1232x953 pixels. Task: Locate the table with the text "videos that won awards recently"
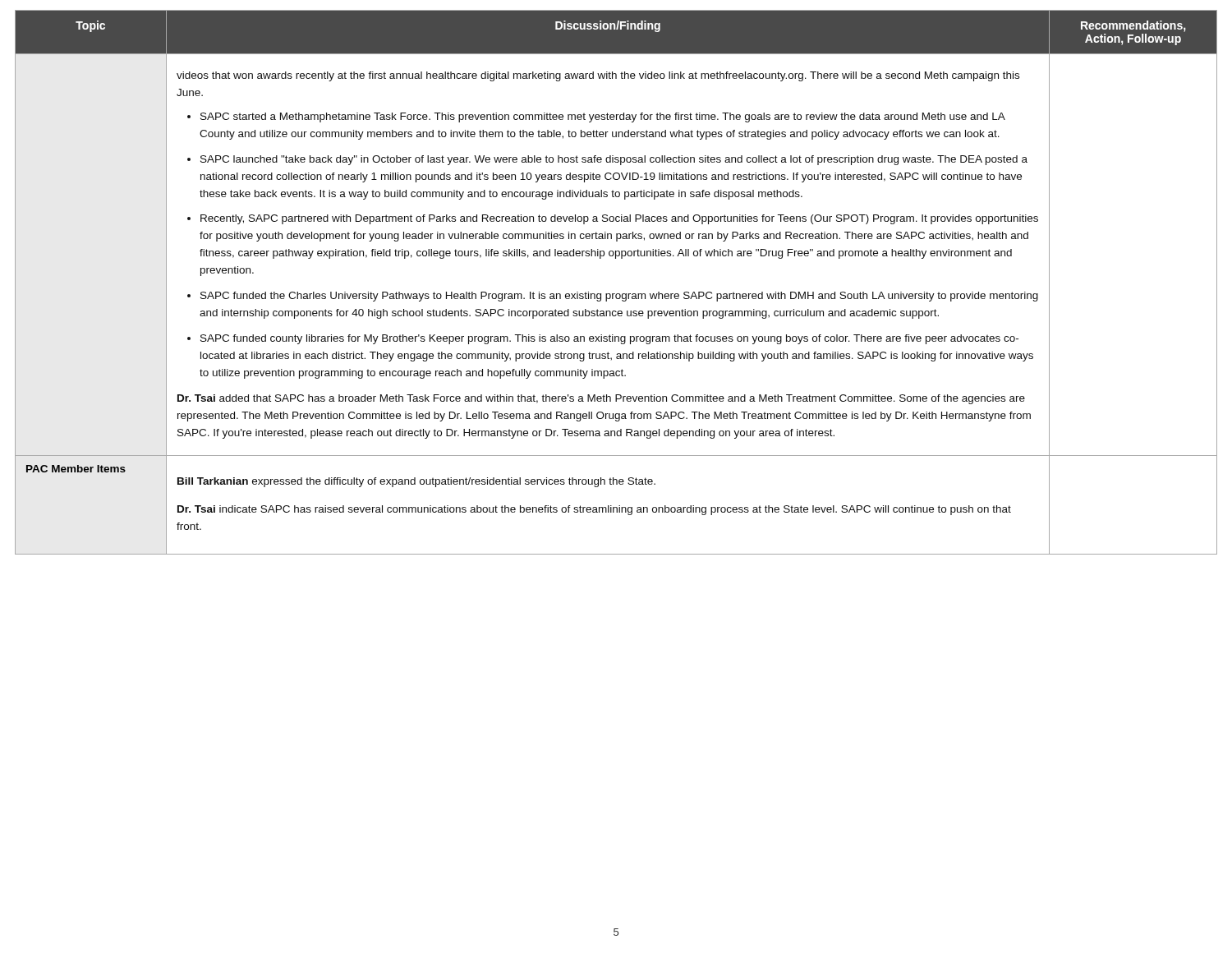(616, 277)
